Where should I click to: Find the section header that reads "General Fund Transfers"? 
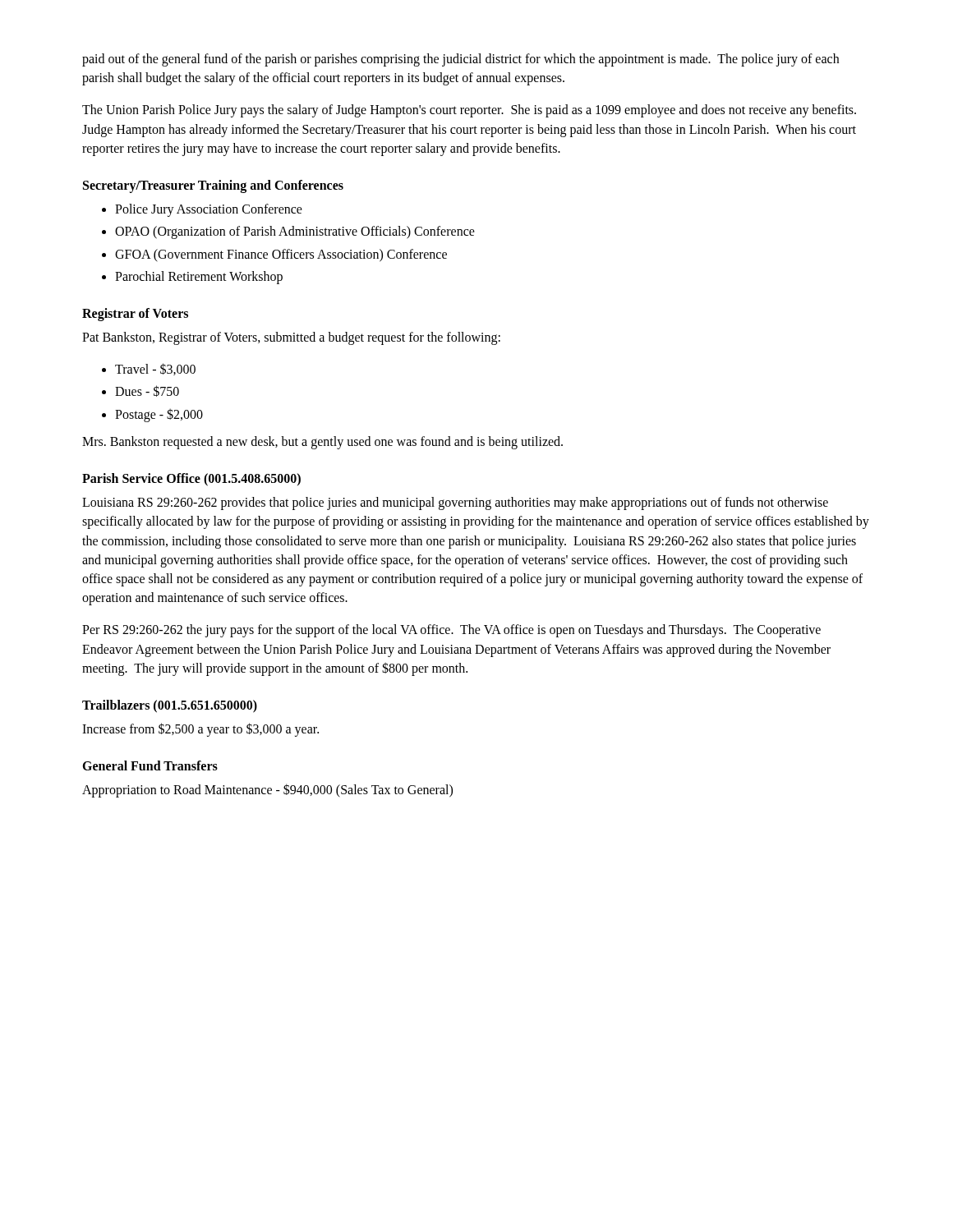(150, 766)
